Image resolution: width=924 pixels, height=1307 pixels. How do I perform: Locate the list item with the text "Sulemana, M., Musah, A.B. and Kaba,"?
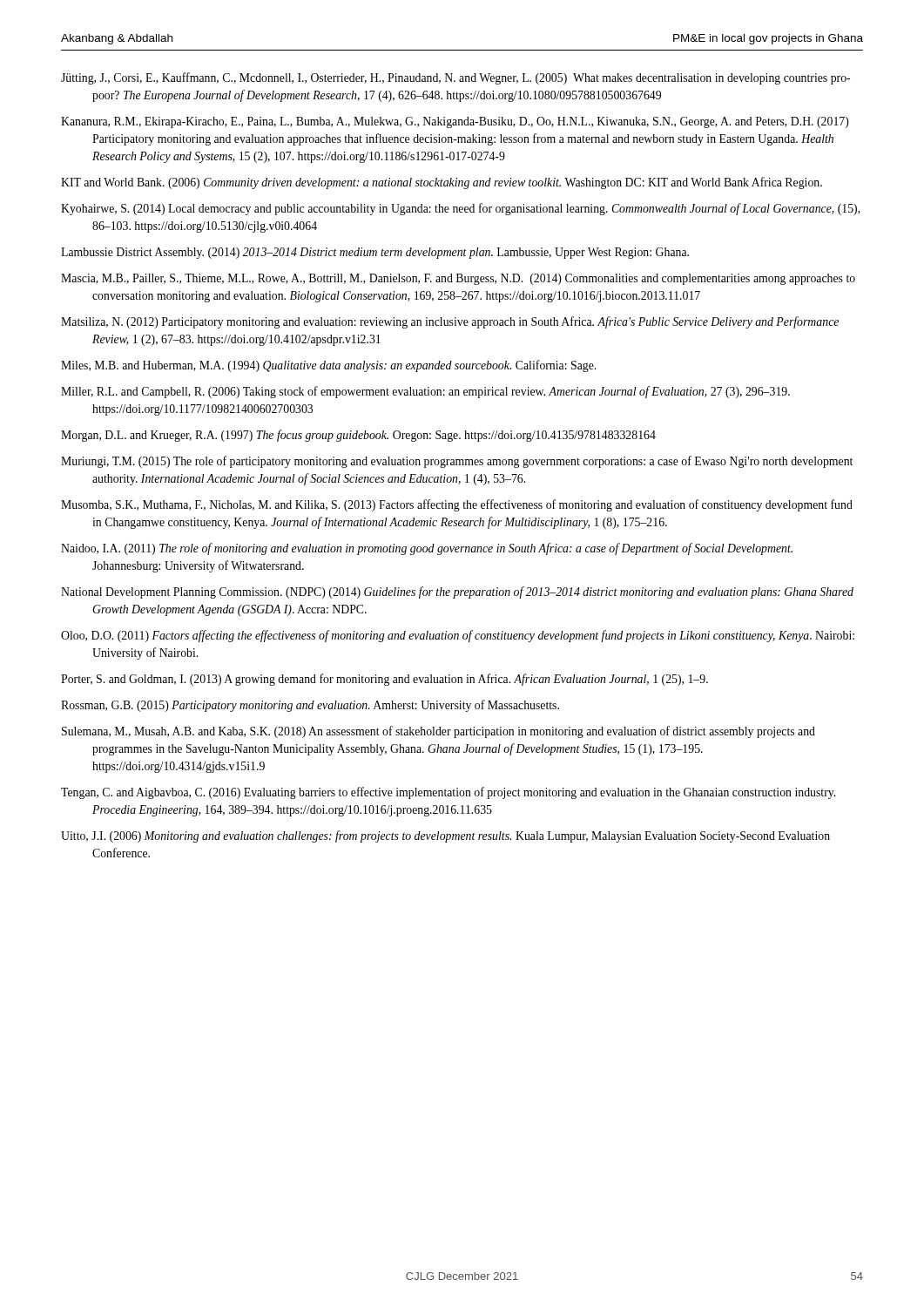pyautogui.click(x=438, y=749)
